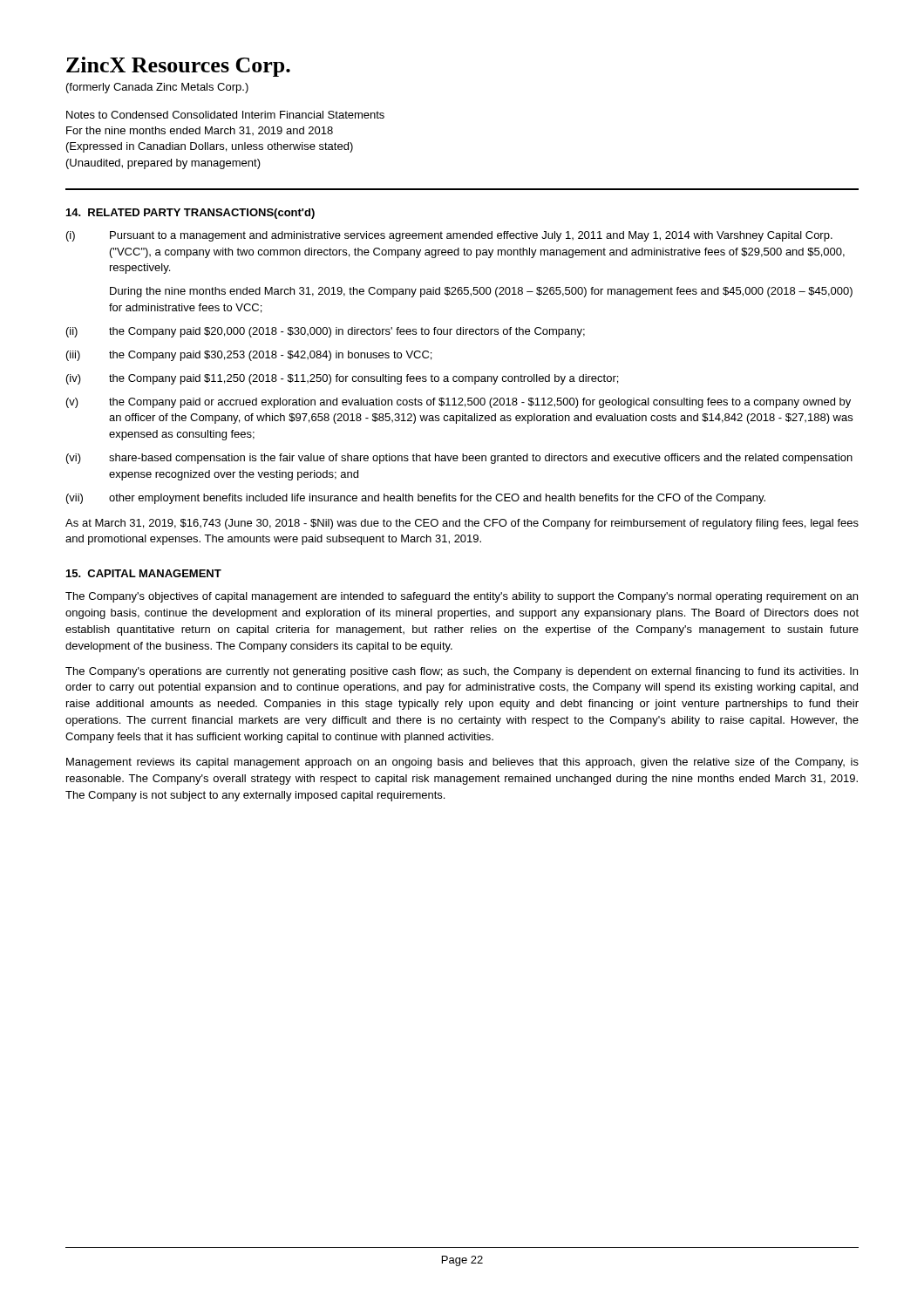Find the region starting "(vi) share-based compensation is the fair value"
The image size is (924, 1308).
click(x=462, y=466)
